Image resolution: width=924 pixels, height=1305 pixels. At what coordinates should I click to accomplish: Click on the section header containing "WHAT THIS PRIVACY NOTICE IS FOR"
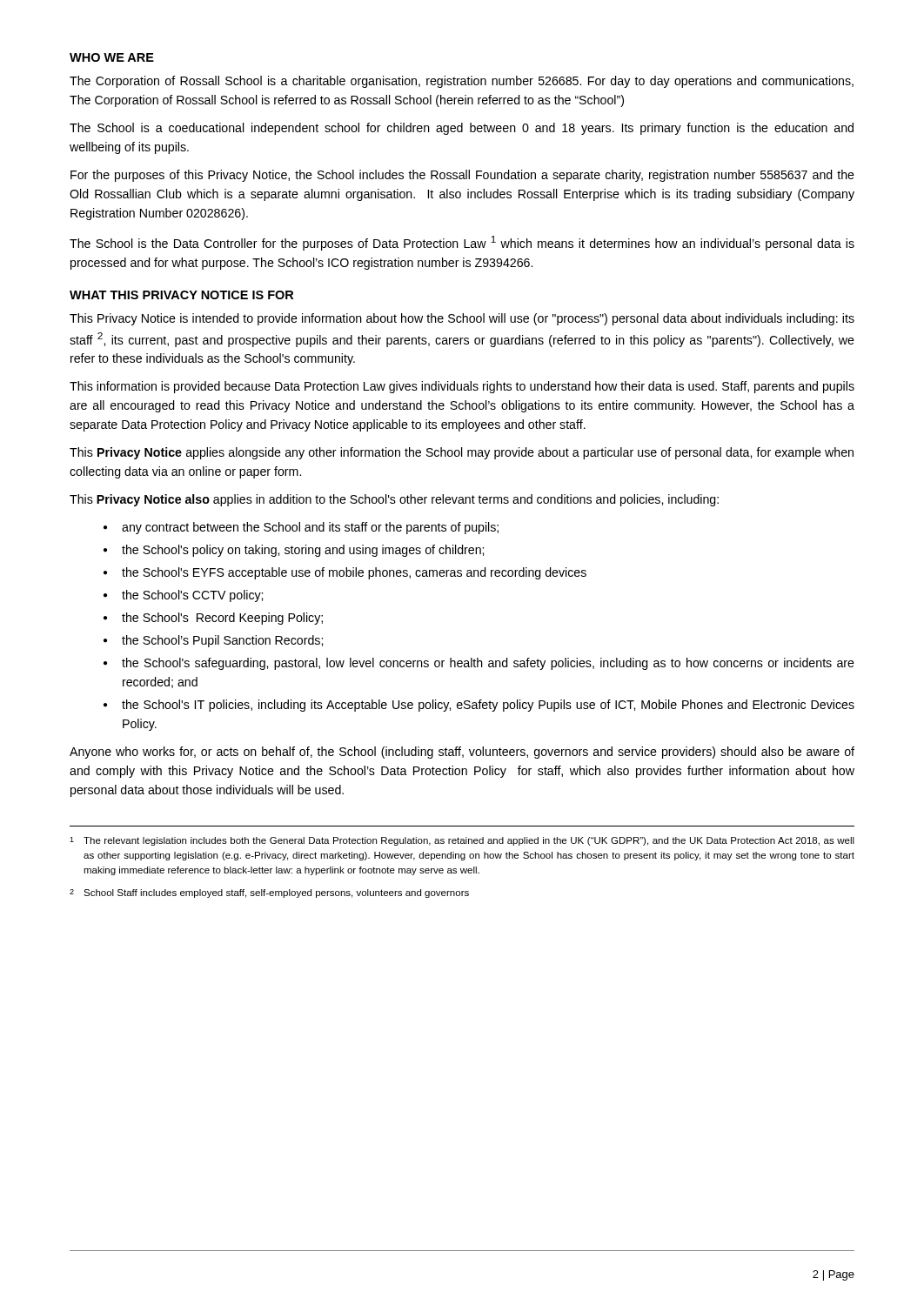182,295
